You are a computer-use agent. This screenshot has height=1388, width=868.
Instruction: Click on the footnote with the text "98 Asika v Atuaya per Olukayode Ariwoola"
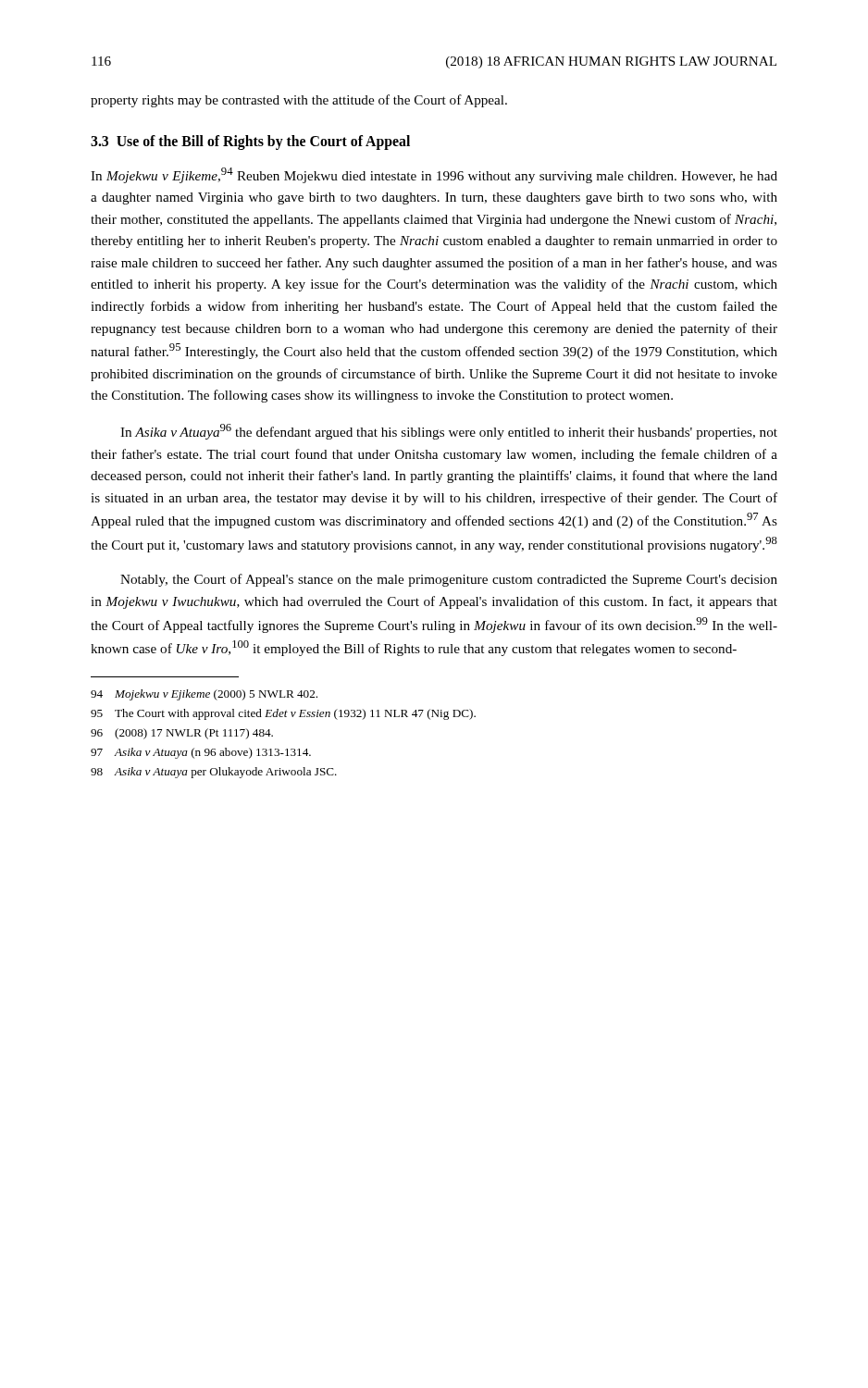[x=214, y=773]
